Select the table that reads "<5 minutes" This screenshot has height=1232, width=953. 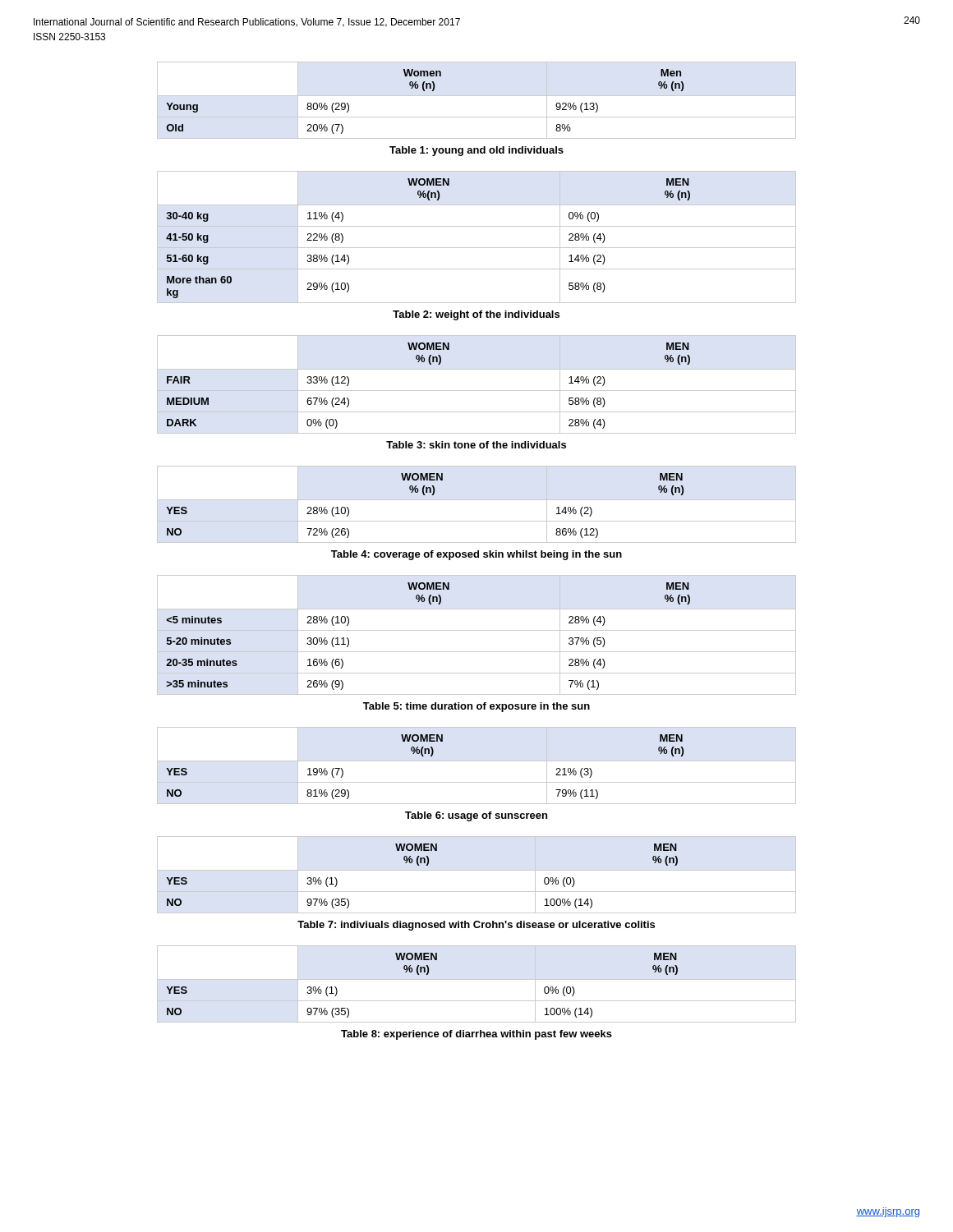coord(476,635)
